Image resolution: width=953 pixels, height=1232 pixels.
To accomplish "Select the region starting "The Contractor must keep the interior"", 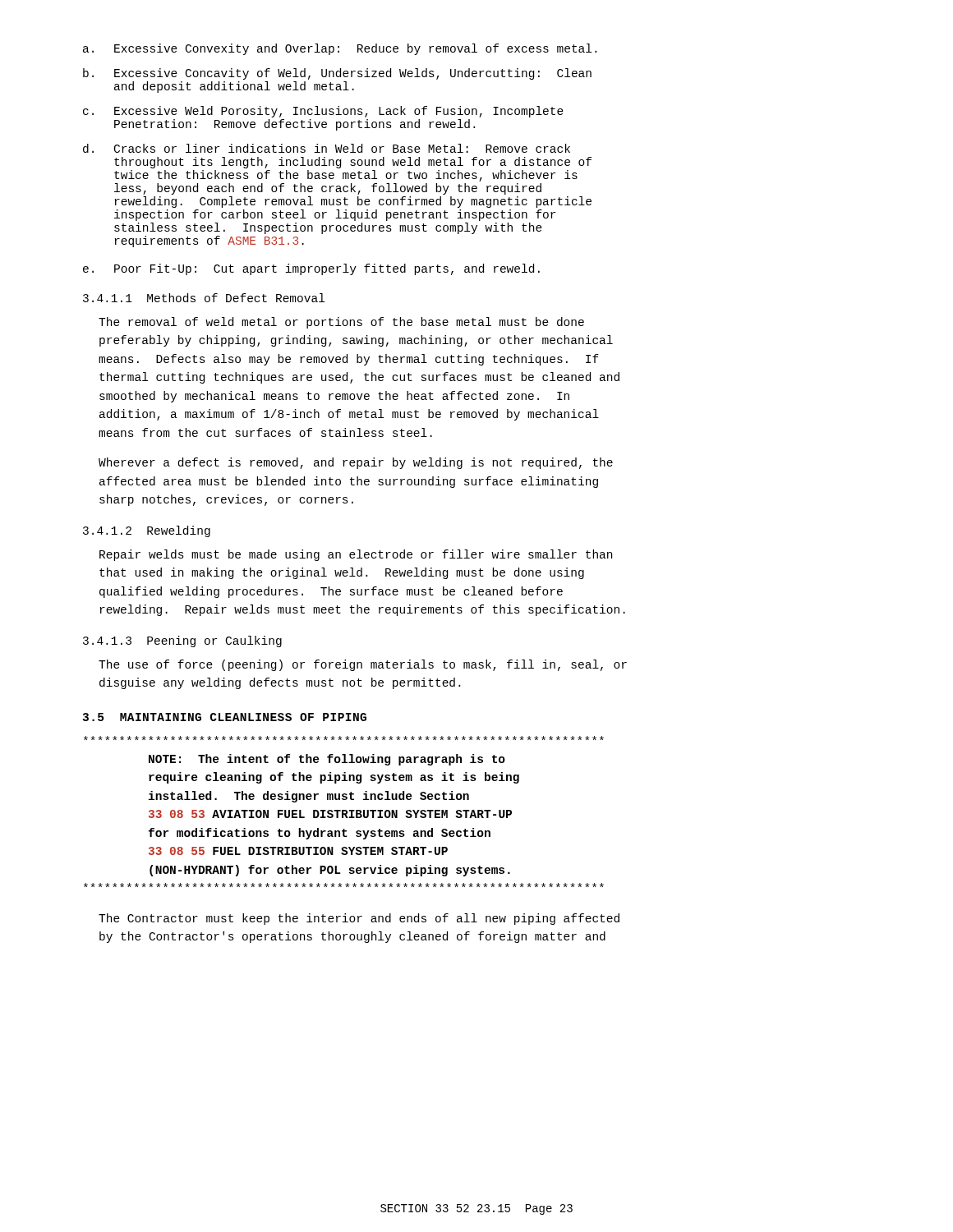I will coord(360,928).
